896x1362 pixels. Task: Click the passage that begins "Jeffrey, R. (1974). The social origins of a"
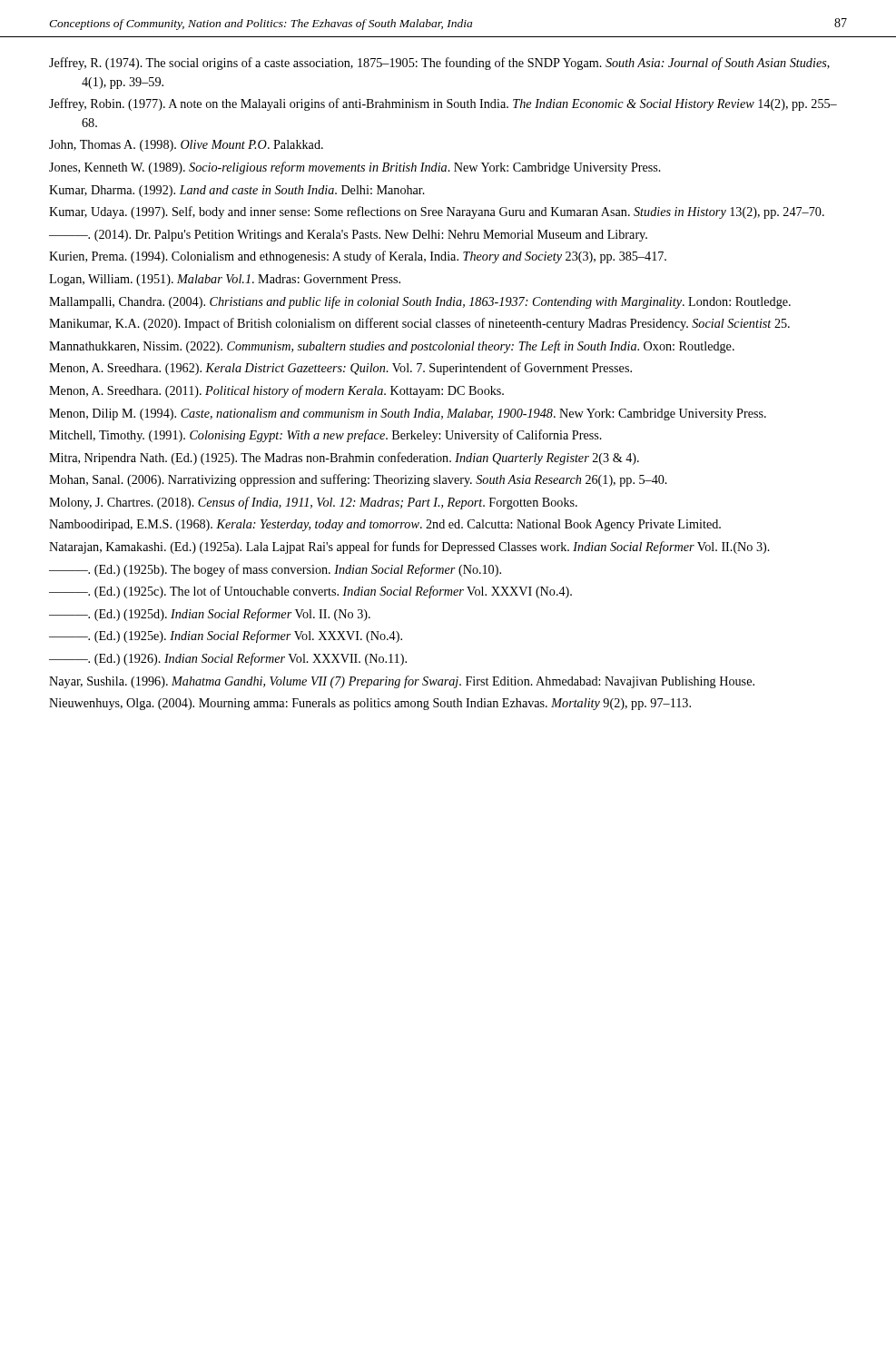tap(439, 72)
